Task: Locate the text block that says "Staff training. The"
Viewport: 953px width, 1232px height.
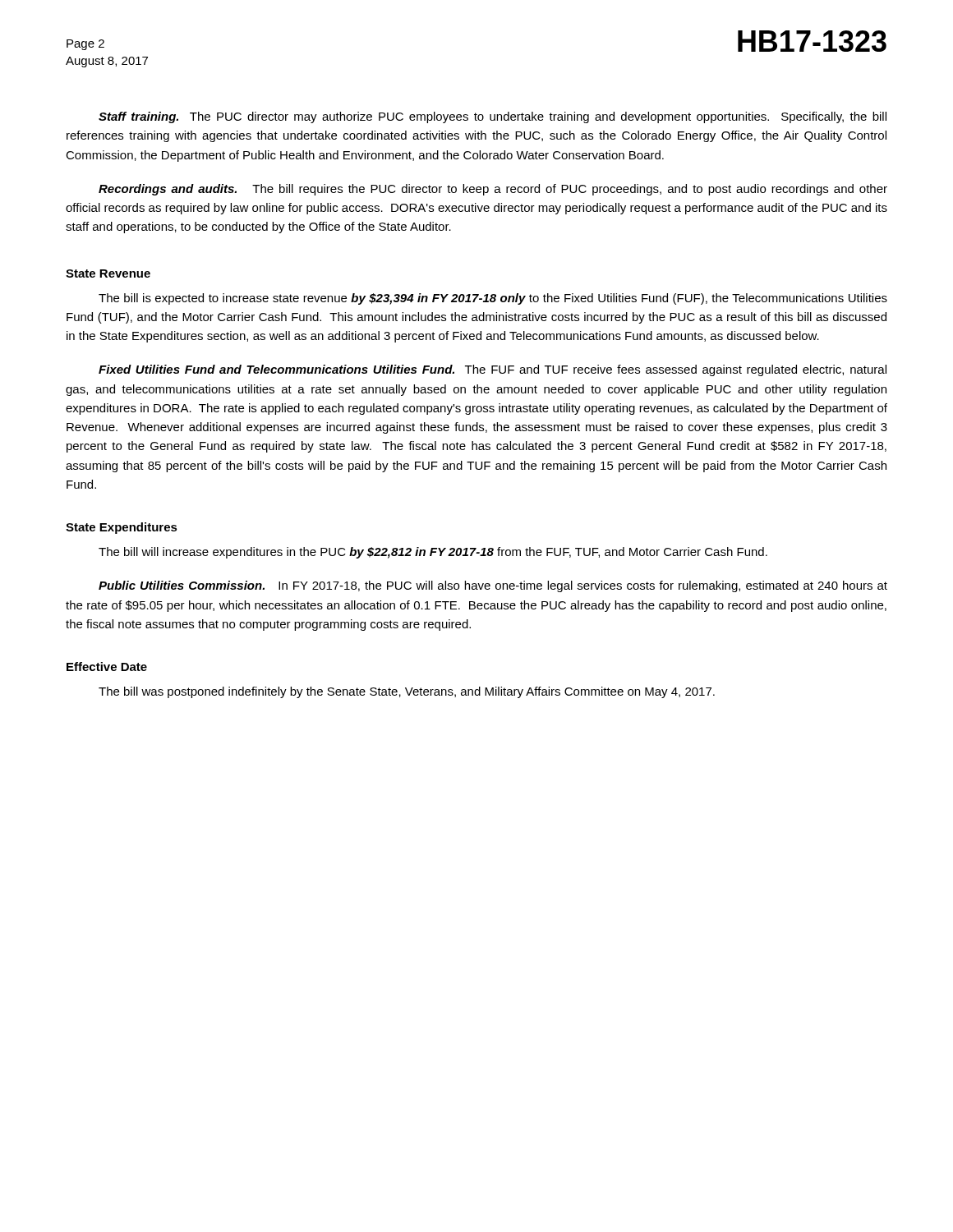Action: click(476, 135)
